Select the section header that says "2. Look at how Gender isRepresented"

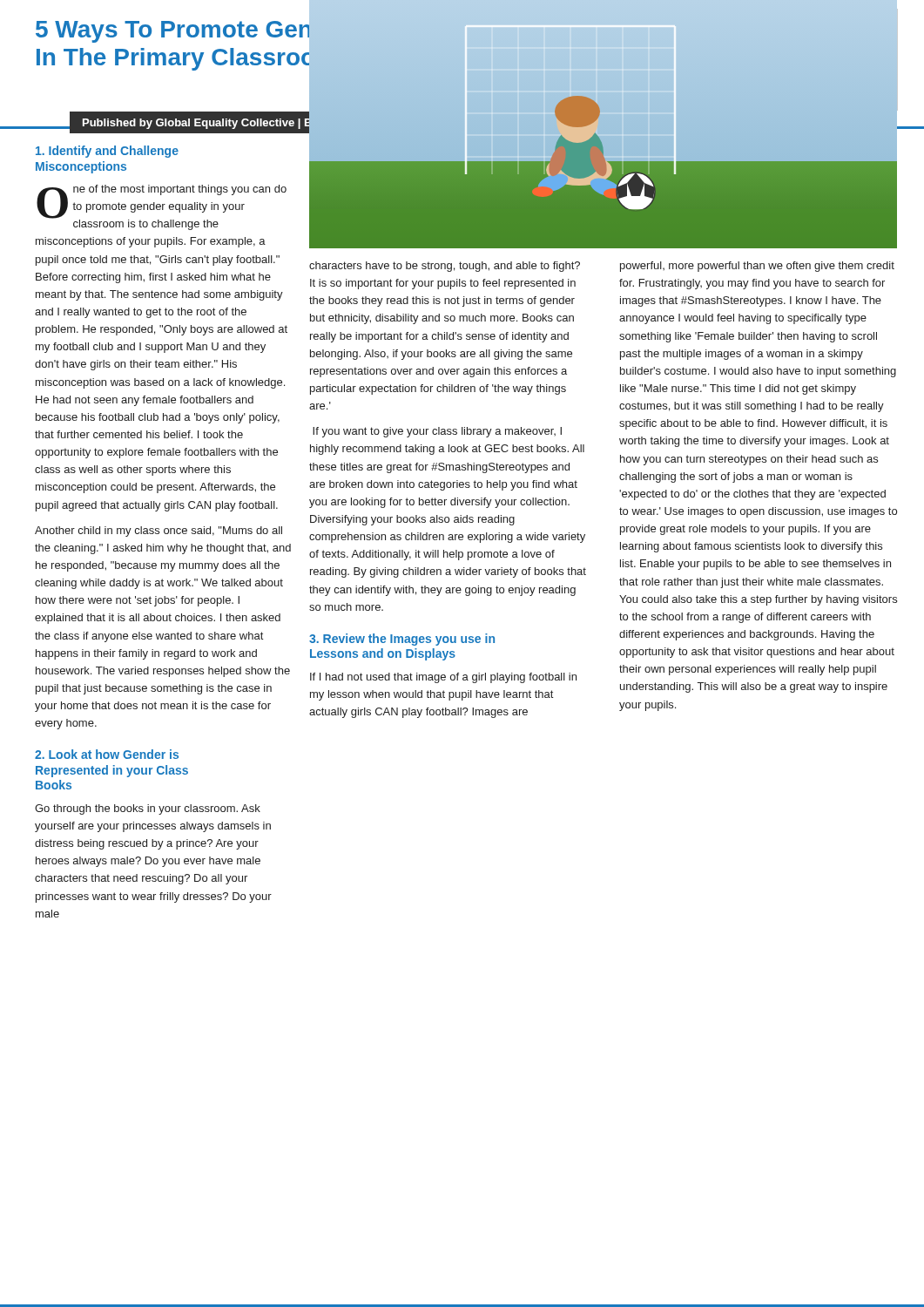pyautogui.click(x=163, y=771)
